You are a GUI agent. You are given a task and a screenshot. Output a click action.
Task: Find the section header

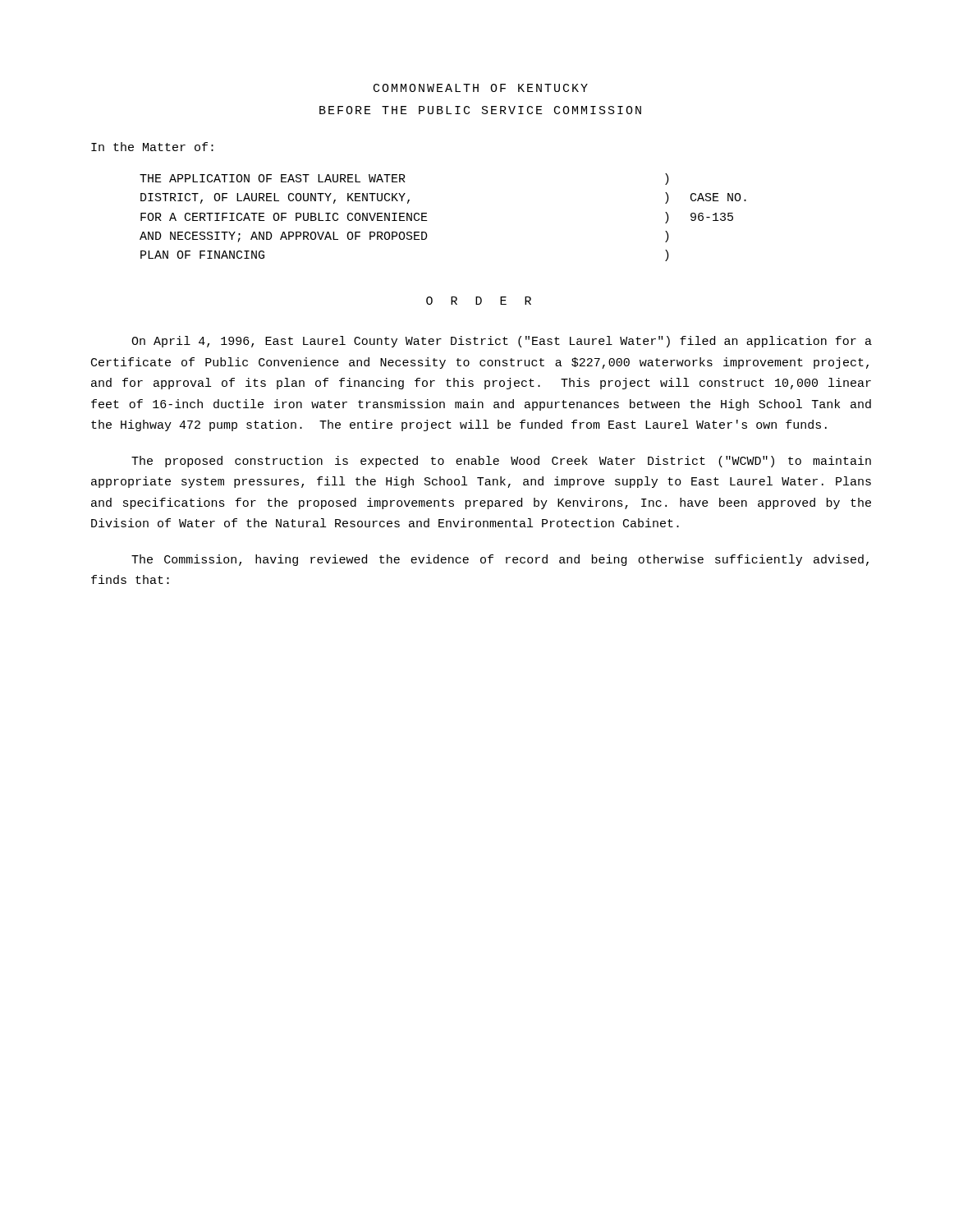click(x=481, y=302)
